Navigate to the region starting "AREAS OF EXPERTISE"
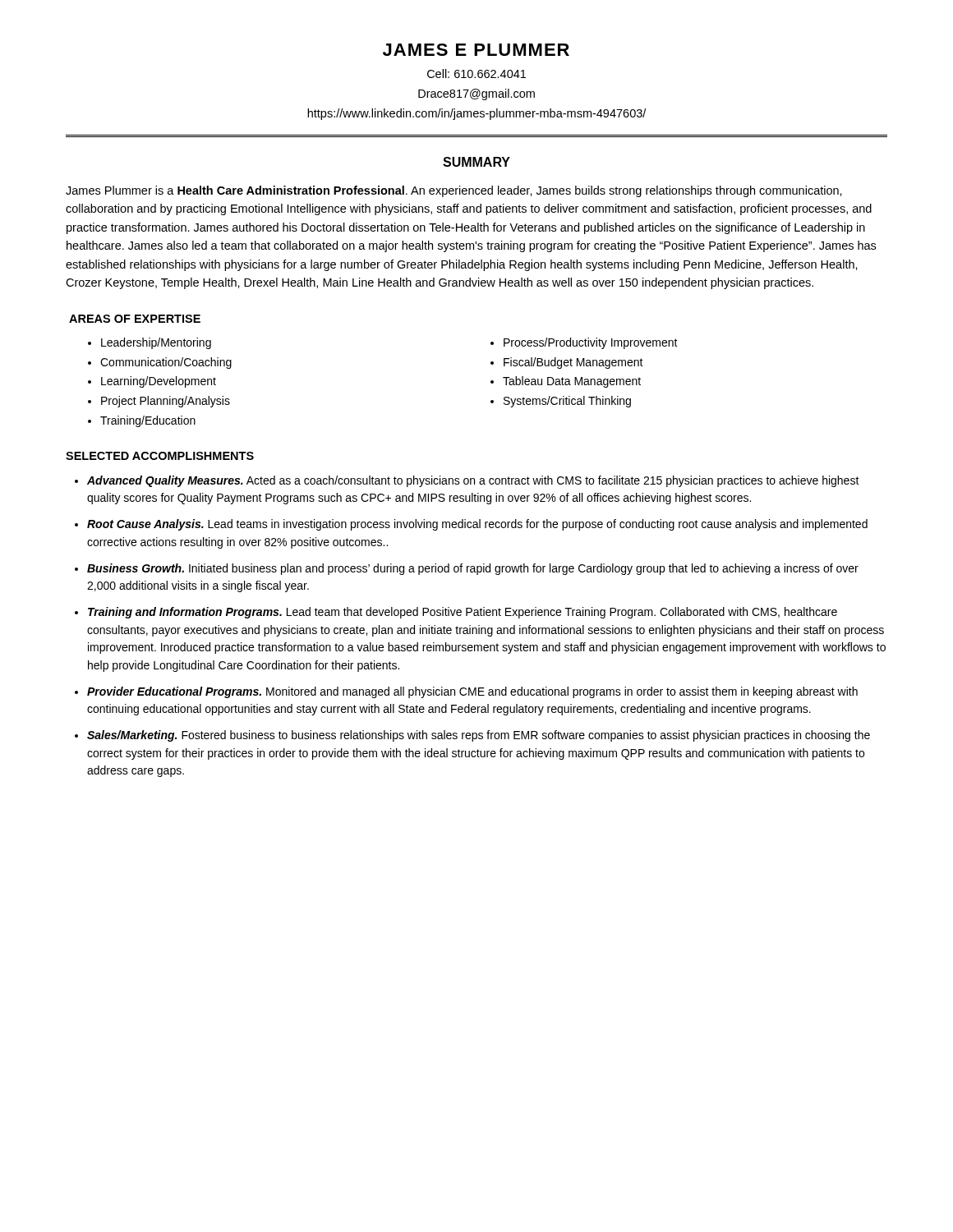Screen dimensions: 1232x953 click(x=135, y=319)
